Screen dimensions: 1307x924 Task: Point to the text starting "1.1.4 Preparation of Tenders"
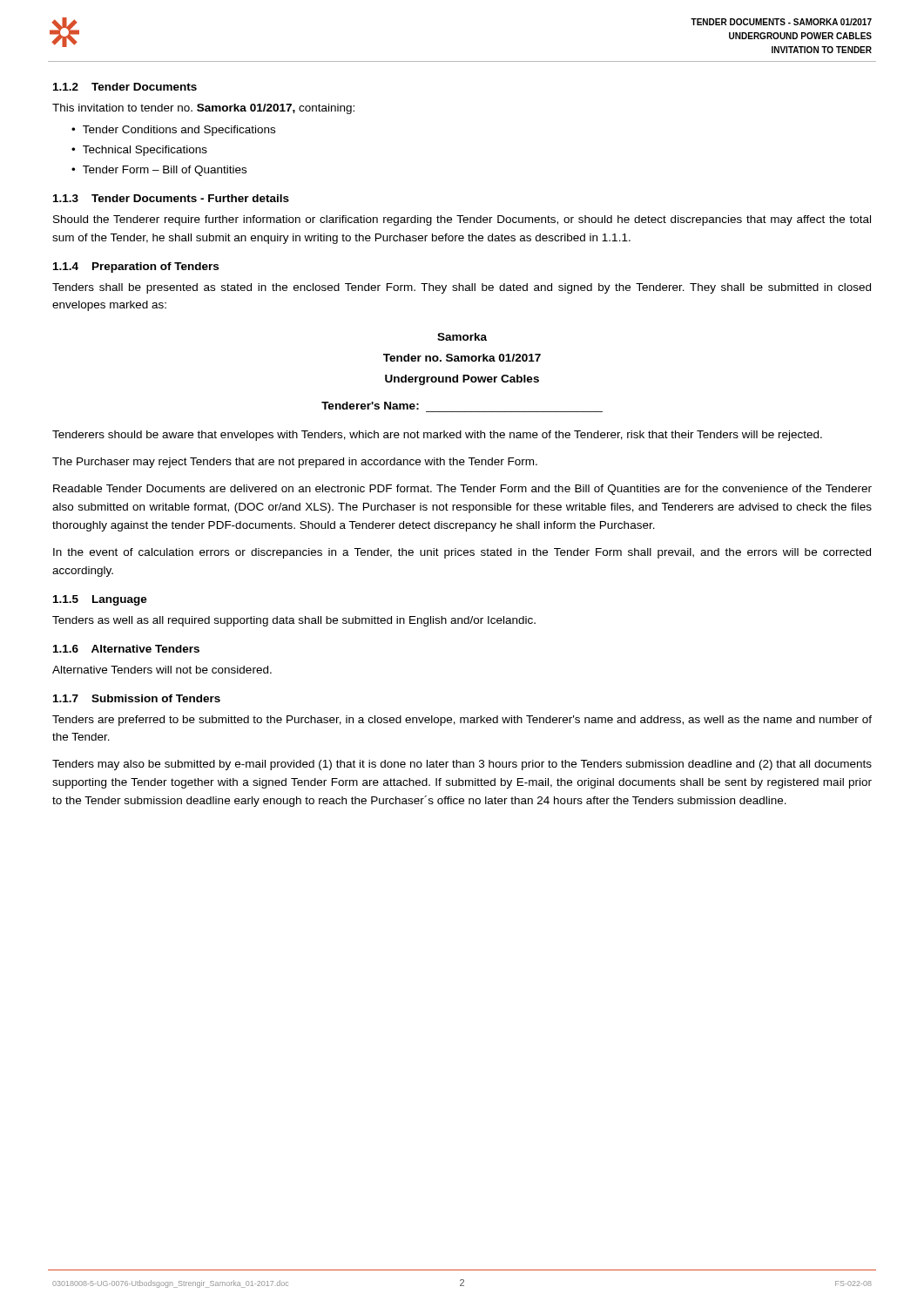[x=136, y=266]
